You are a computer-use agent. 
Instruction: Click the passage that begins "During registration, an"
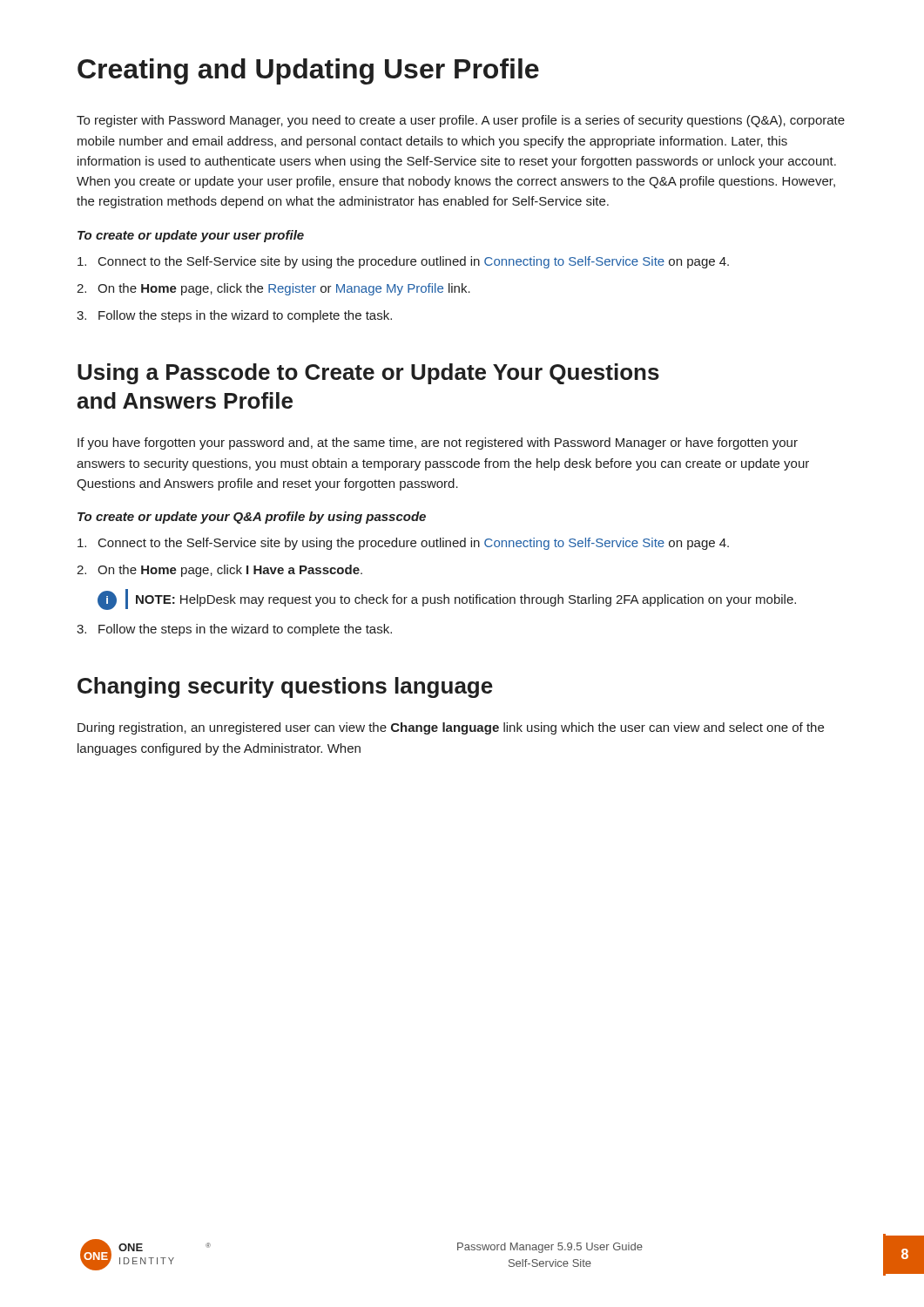(x=462, y=738)
